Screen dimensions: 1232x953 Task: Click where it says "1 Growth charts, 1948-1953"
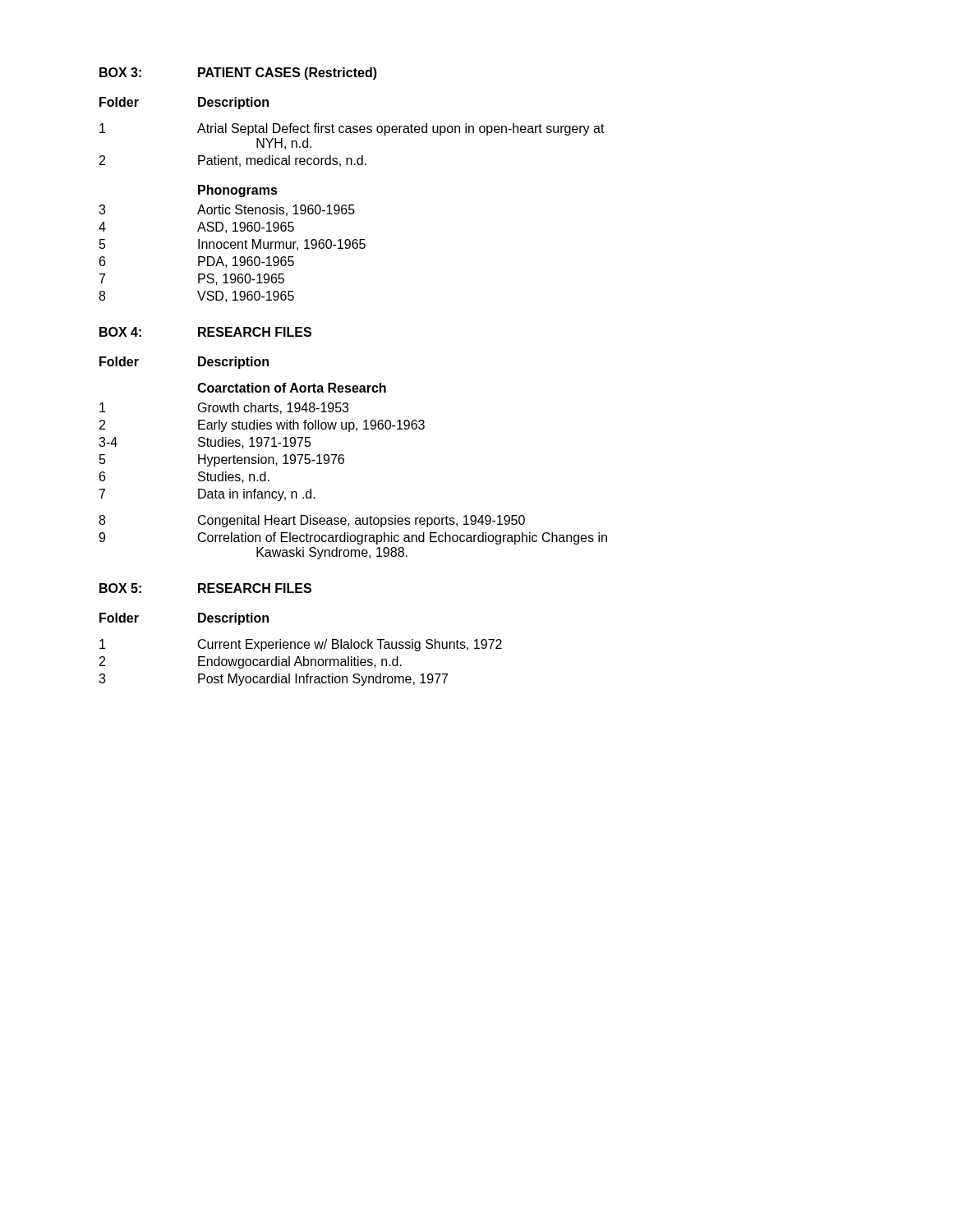click(x=224, y=408)
